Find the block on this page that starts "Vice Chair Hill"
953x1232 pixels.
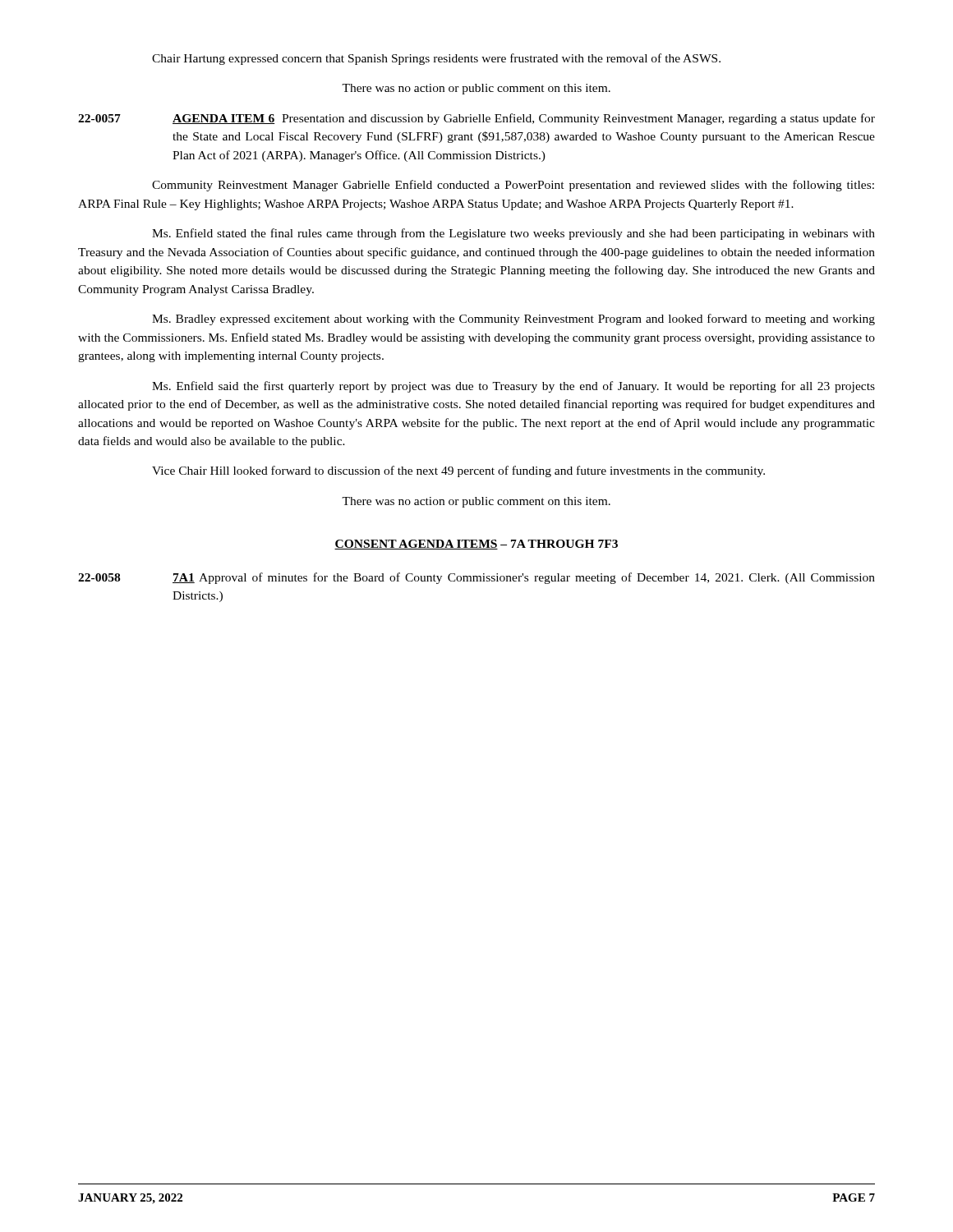459,471
